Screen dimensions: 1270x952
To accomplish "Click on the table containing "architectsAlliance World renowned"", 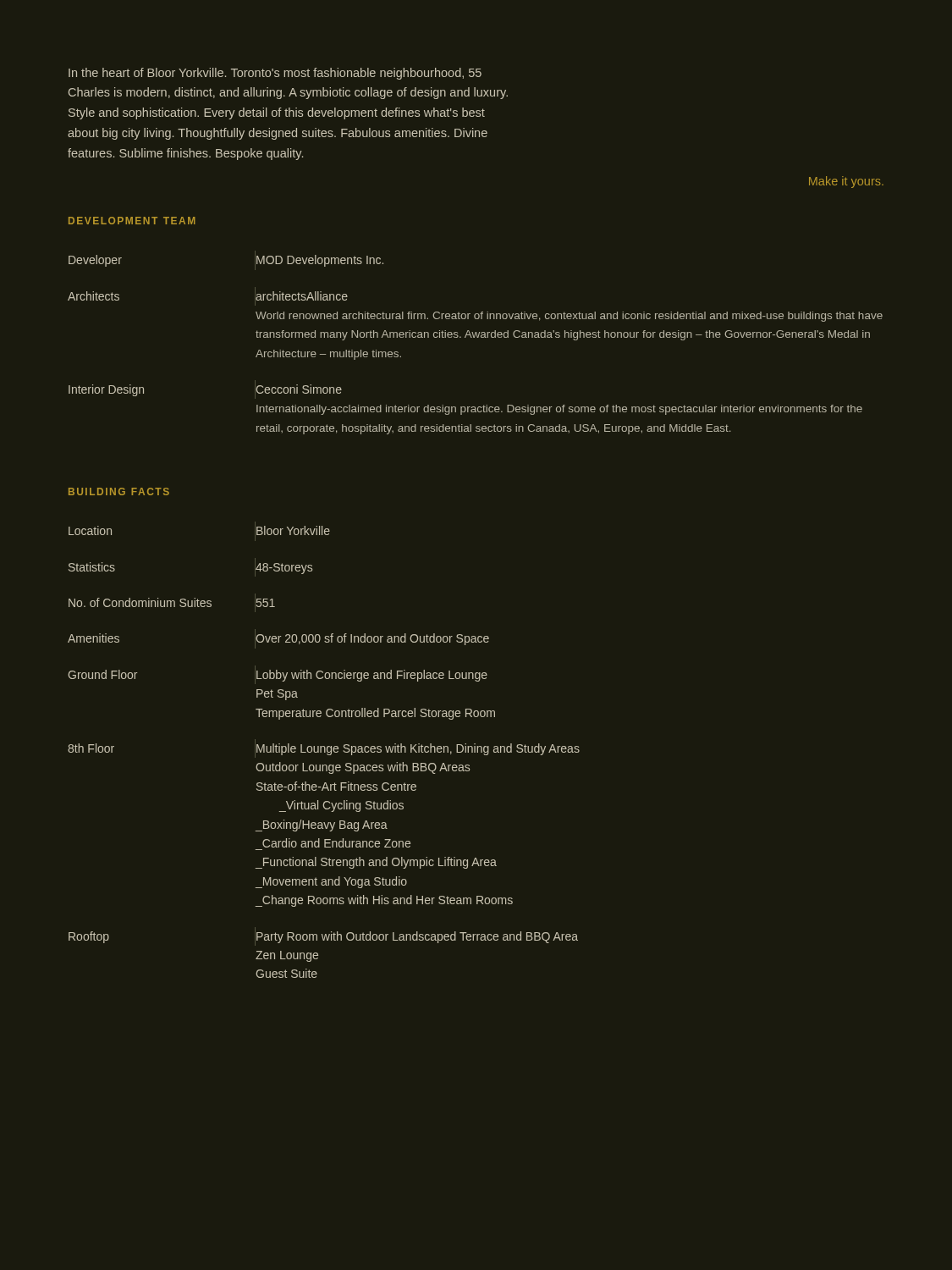I will 476,344.
